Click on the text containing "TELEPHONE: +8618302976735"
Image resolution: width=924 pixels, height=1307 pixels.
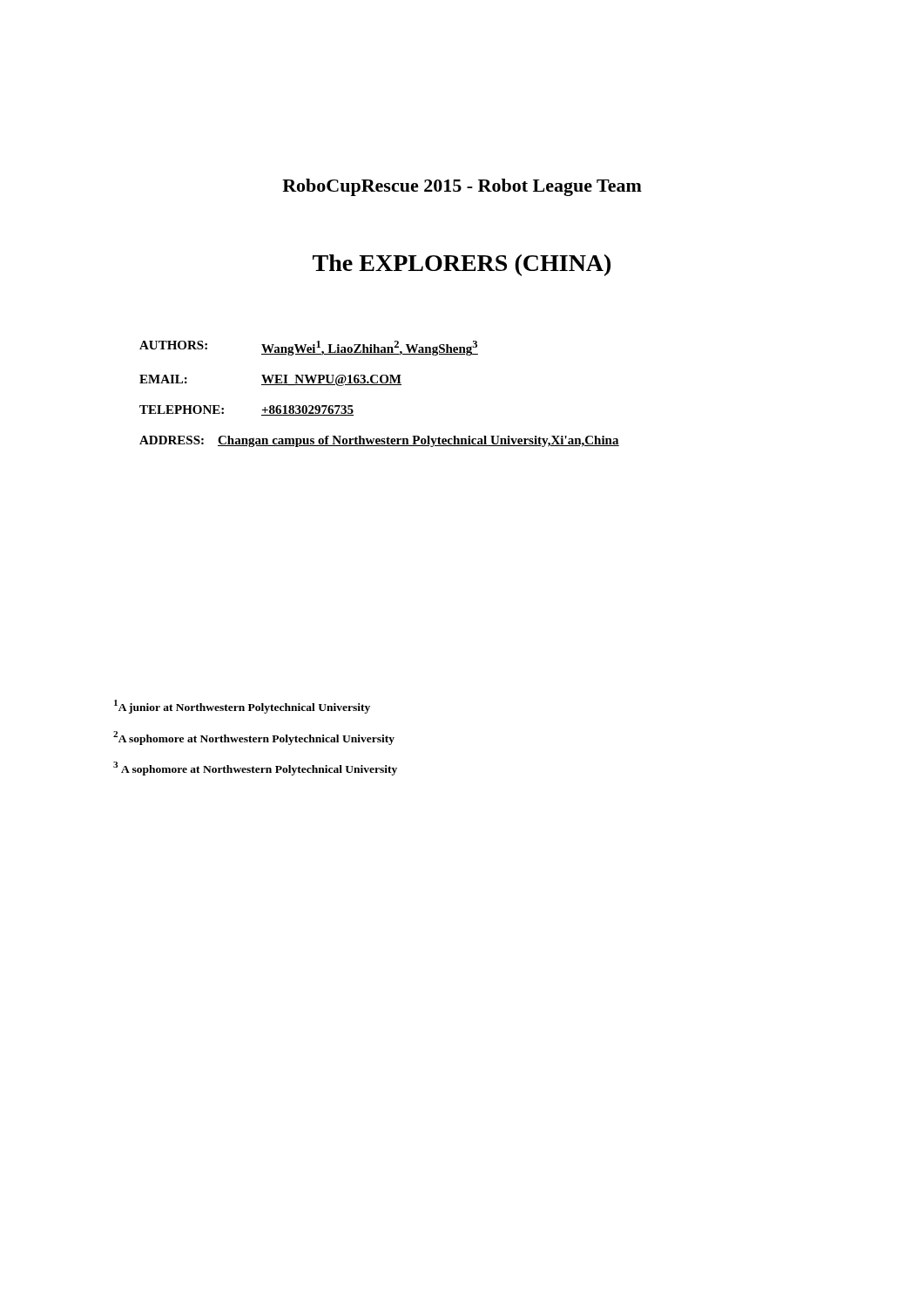coord(188,409)
